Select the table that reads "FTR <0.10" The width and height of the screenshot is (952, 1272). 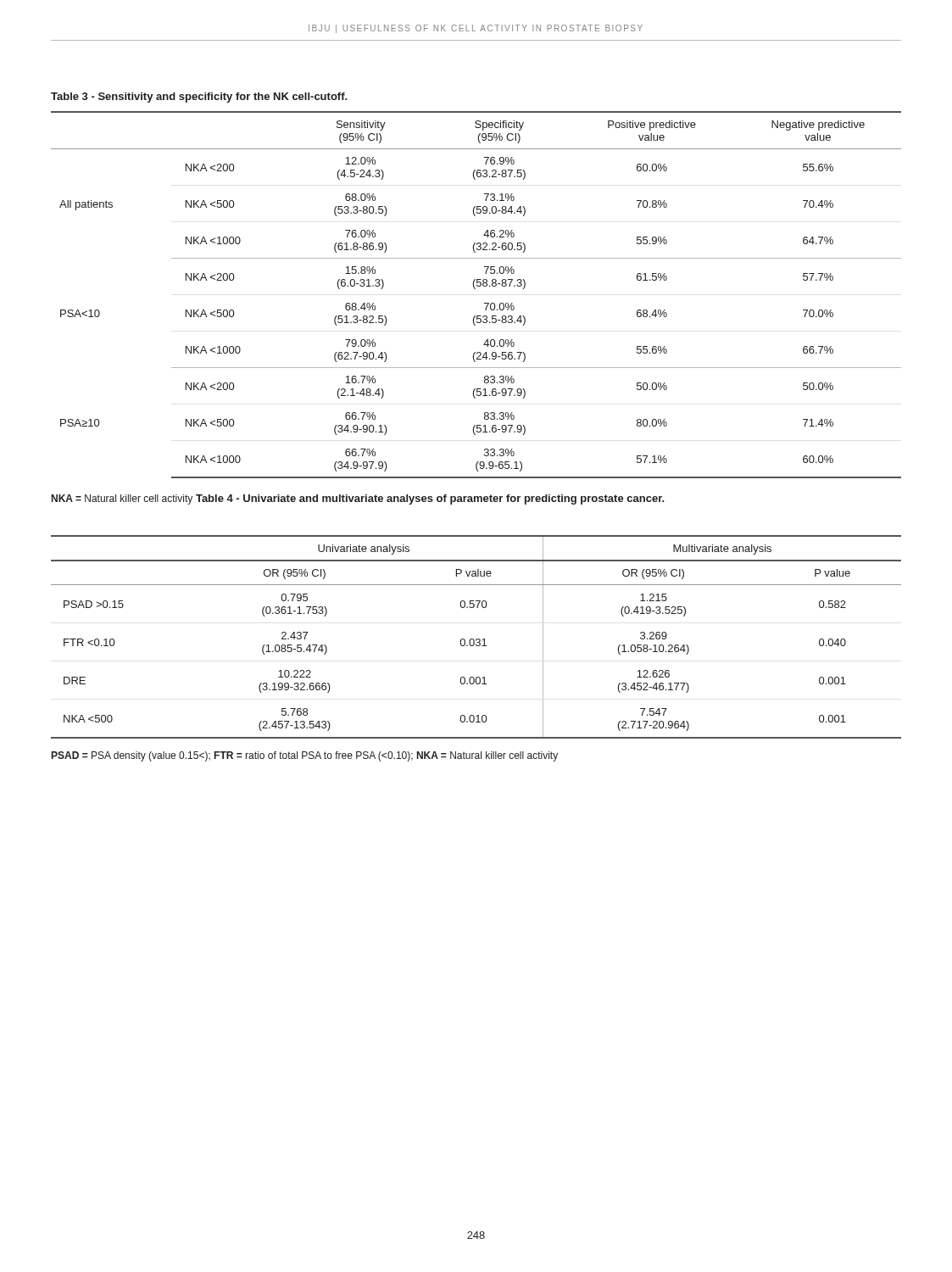point(476,637)
